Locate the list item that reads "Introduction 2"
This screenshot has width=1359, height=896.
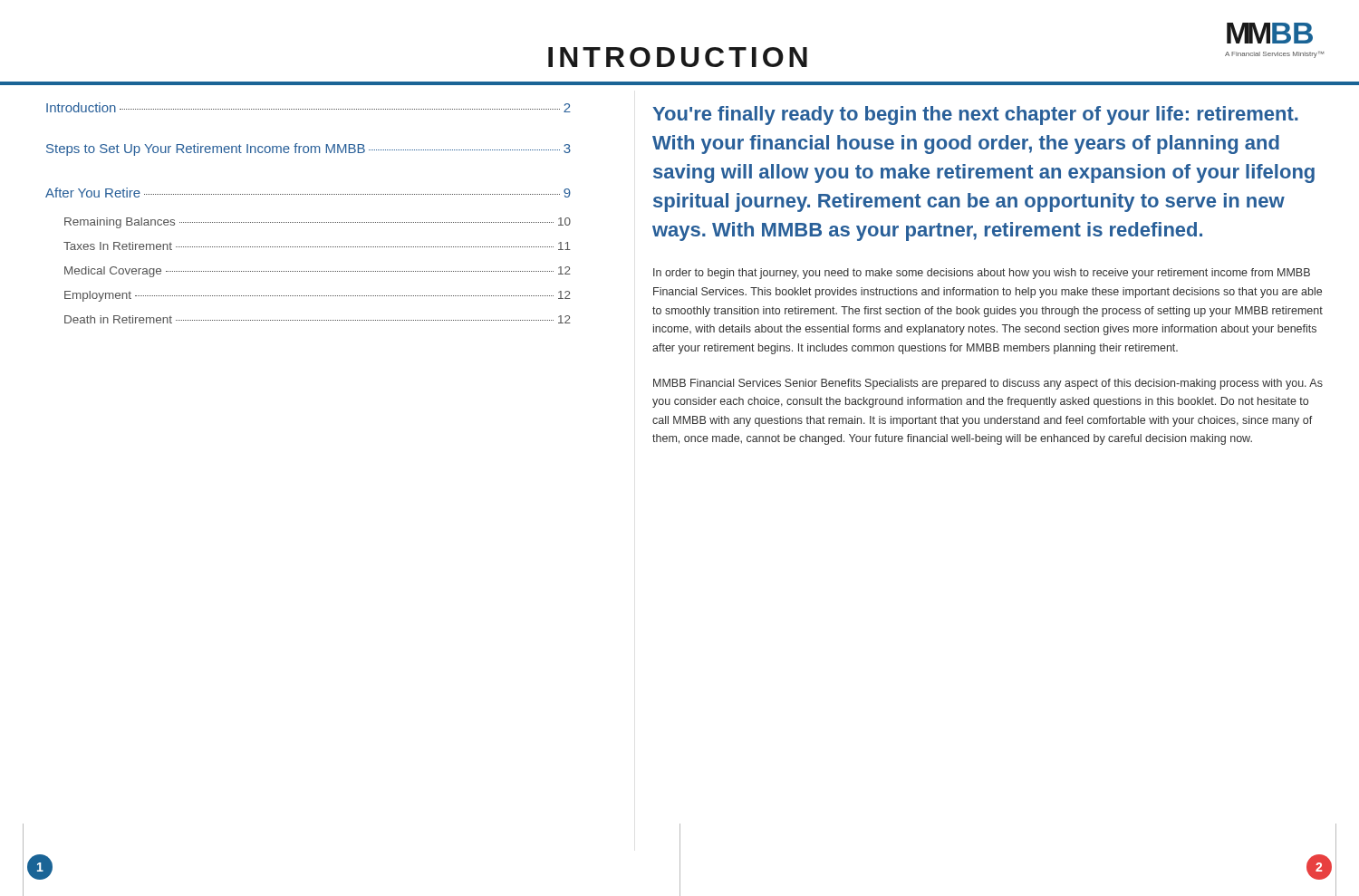point(308,107)
